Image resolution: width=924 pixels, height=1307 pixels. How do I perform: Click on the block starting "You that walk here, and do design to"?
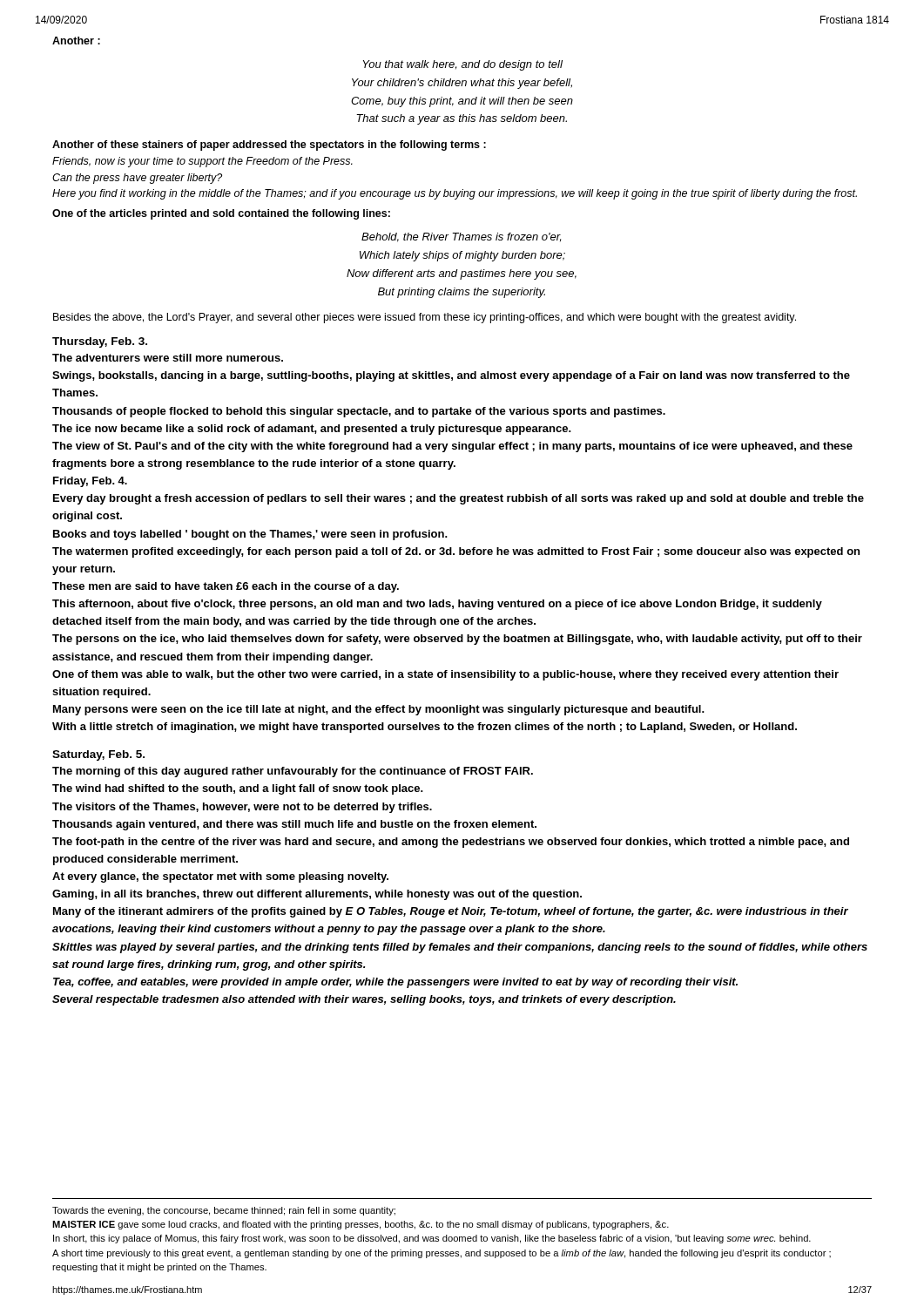pyautogui.click(x=462, y=92)
